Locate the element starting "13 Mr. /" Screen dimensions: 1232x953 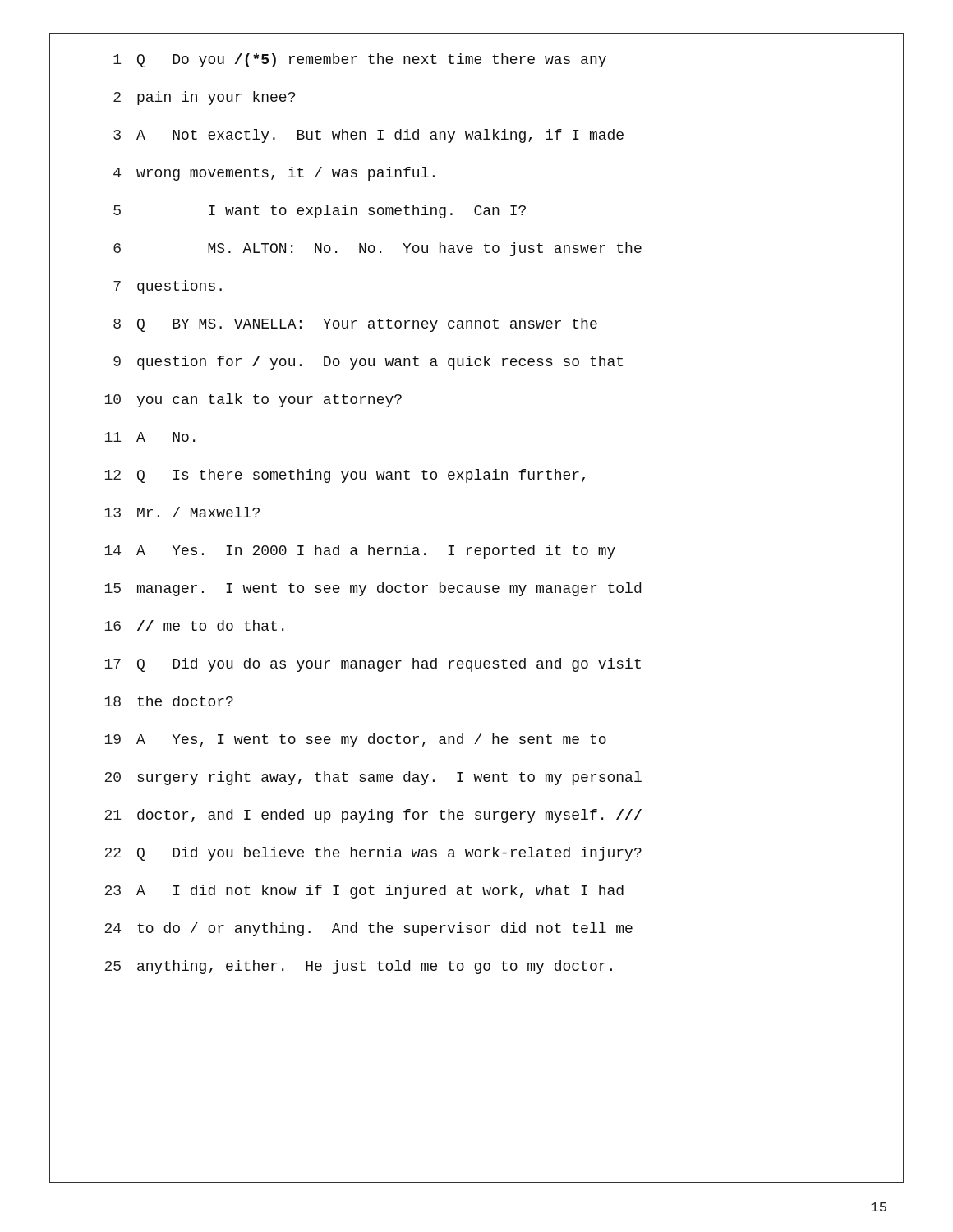point(149,512)
